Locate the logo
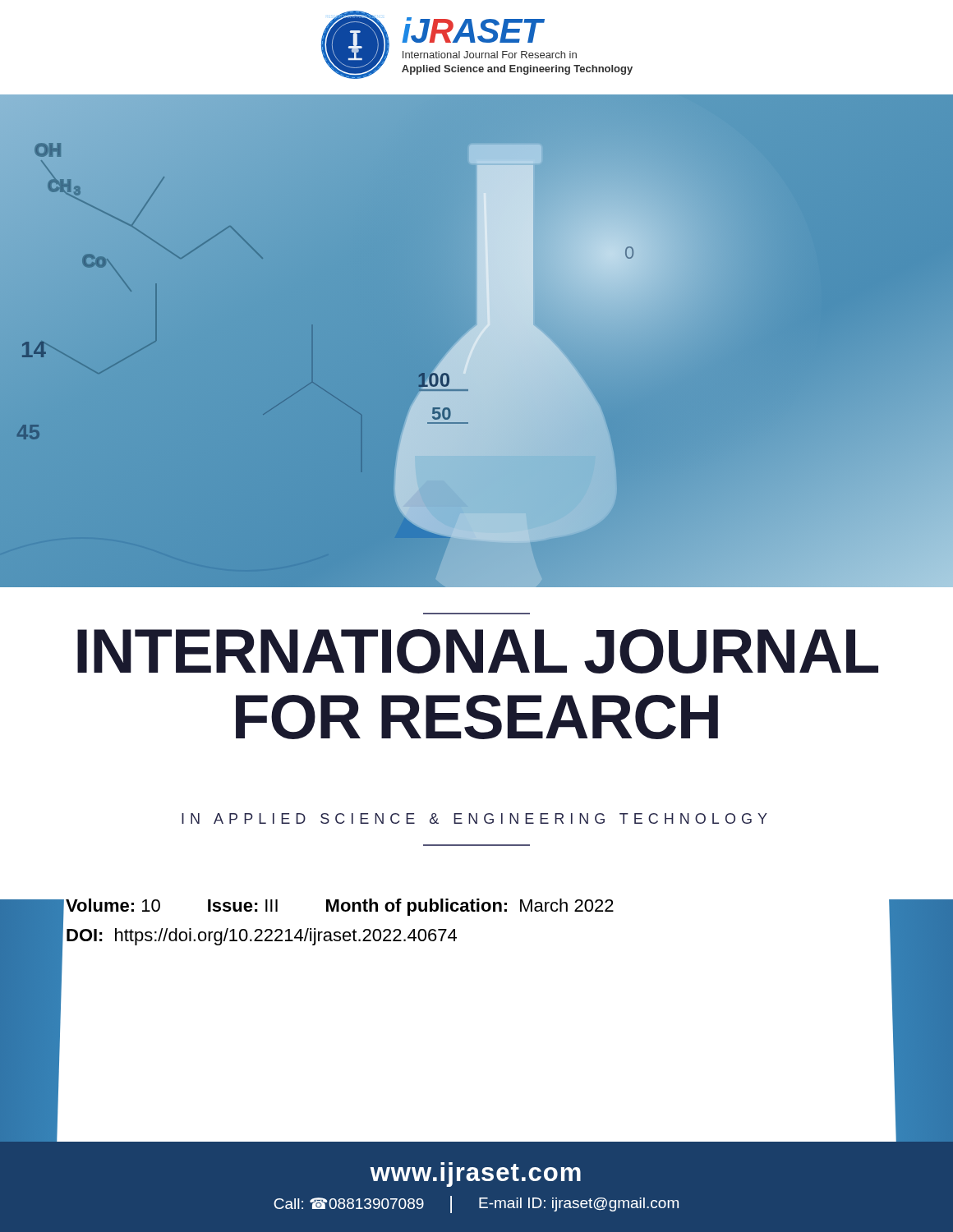This screenshot has width=953, height=1232. 476,45
